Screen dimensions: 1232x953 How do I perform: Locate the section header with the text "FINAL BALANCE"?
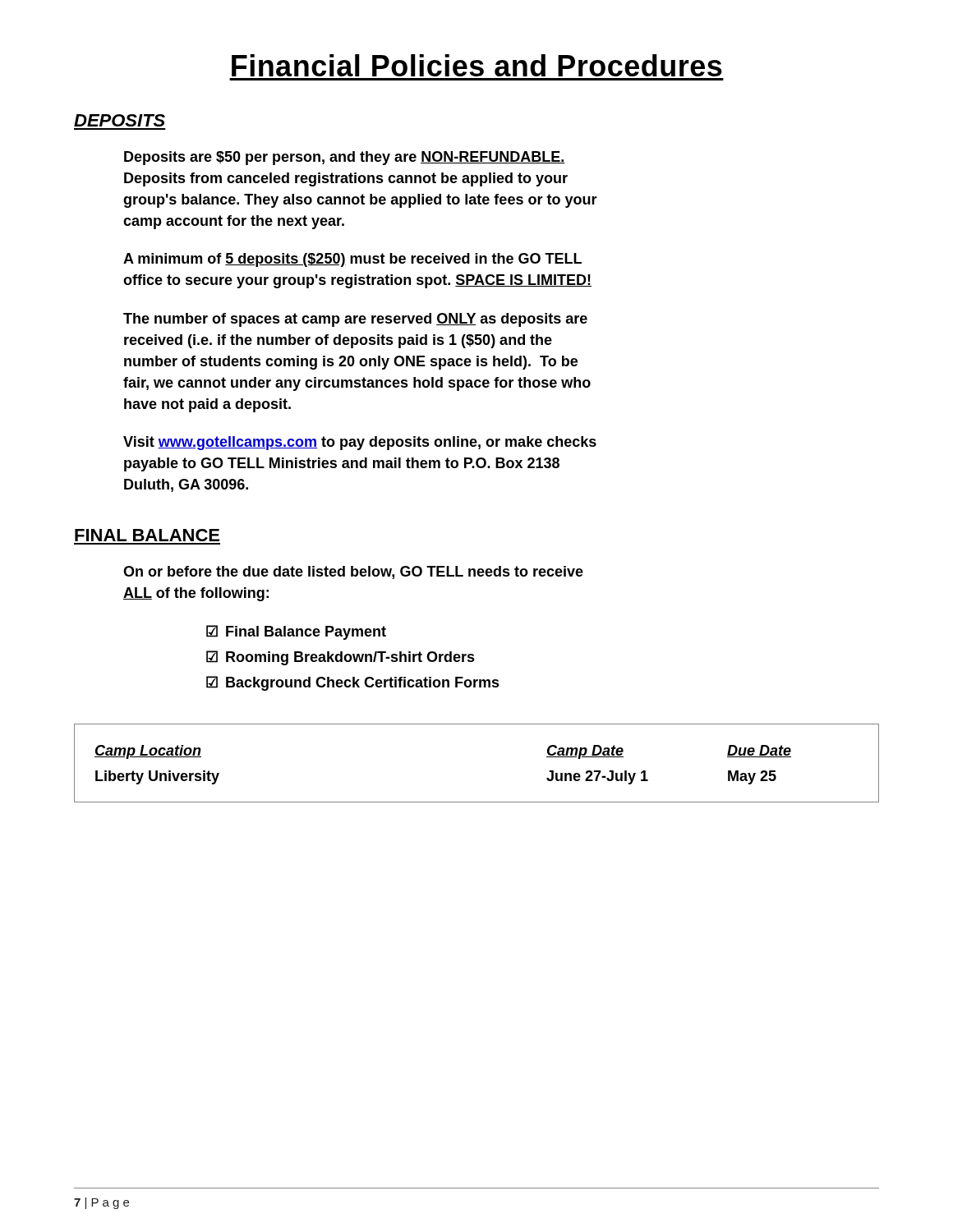tap(147, 535)
